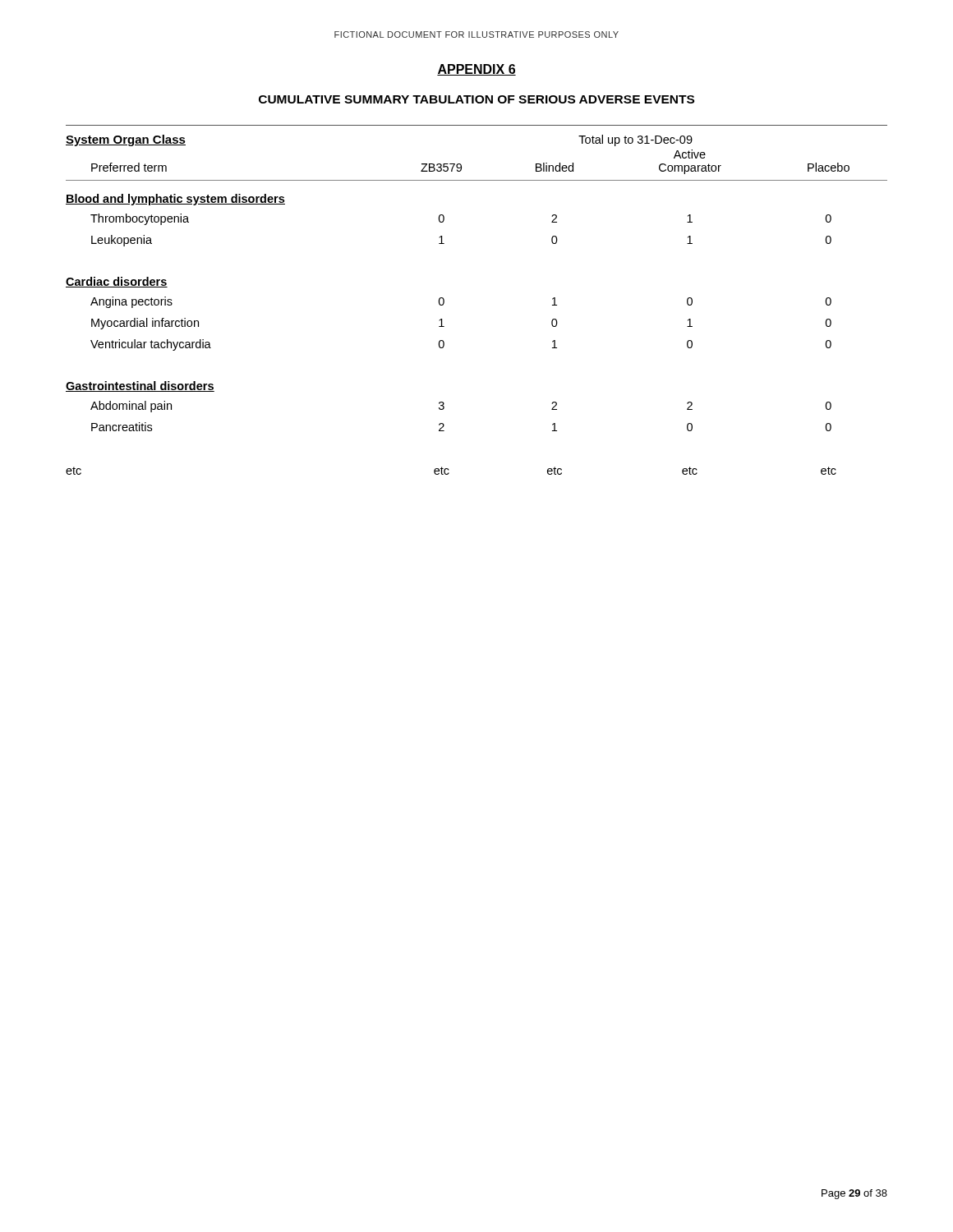The width and height of the screenshot is (953, 1232).
Task: Navigate to the text block starting "CUMULATIVE SUMMARY TABULATION OF SERIOUS ADVERSE EVENTS"
Action: point(476,99)
